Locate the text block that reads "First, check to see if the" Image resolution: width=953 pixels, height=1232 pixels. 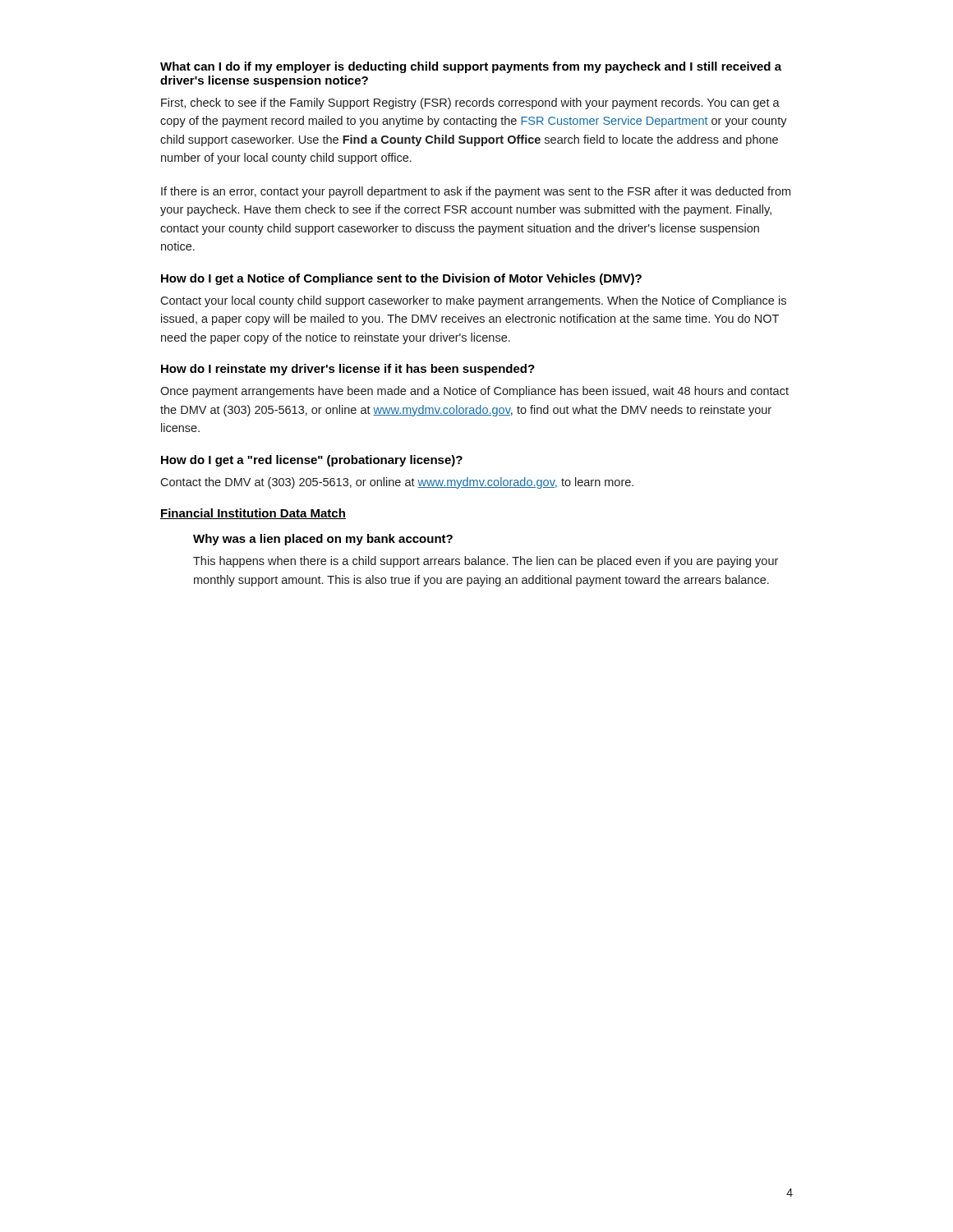pyautogui.click(x=473, y=130)
